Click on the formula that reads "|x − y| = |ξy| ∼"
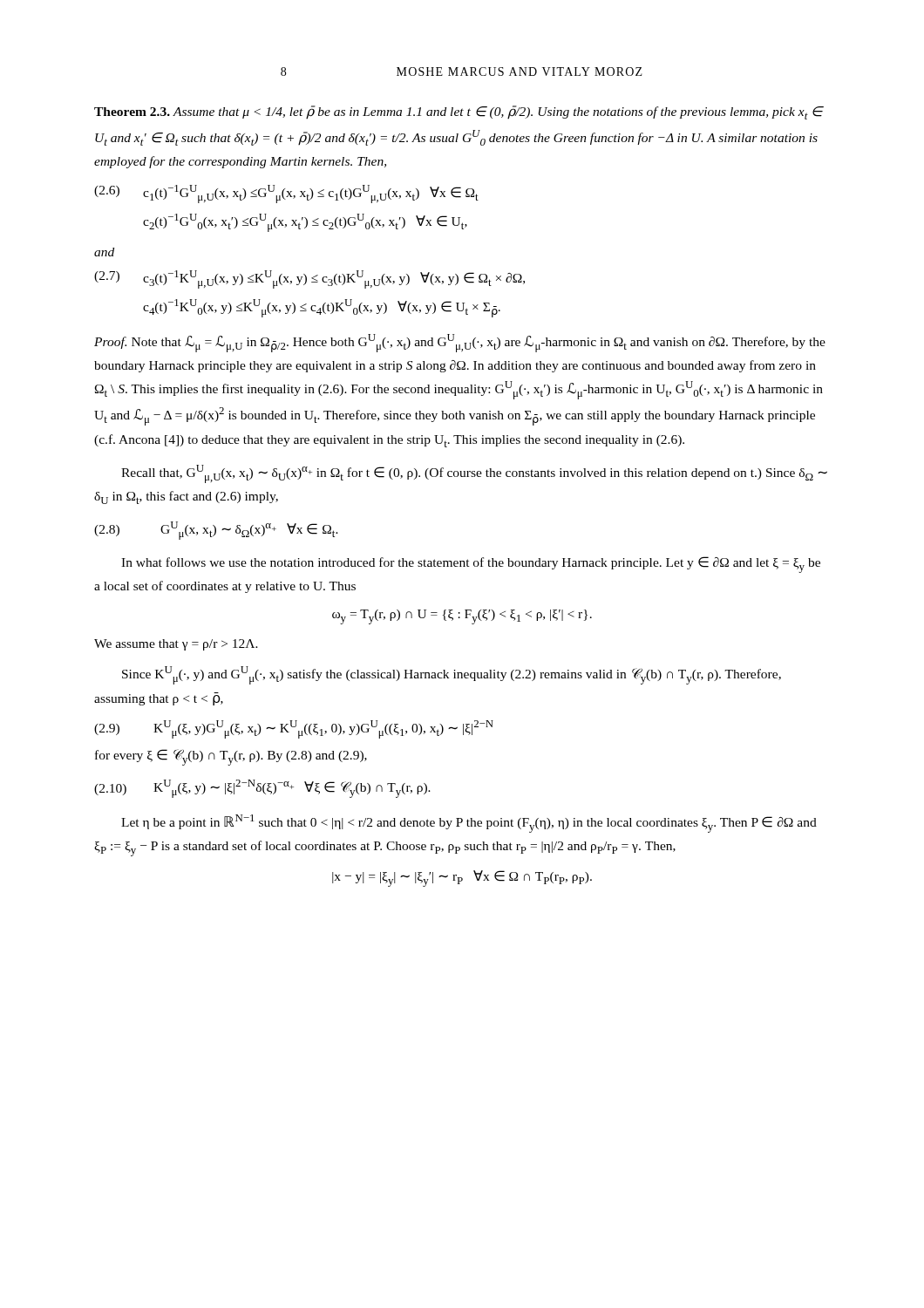924x1308 pixels. [x=462, y=878]
